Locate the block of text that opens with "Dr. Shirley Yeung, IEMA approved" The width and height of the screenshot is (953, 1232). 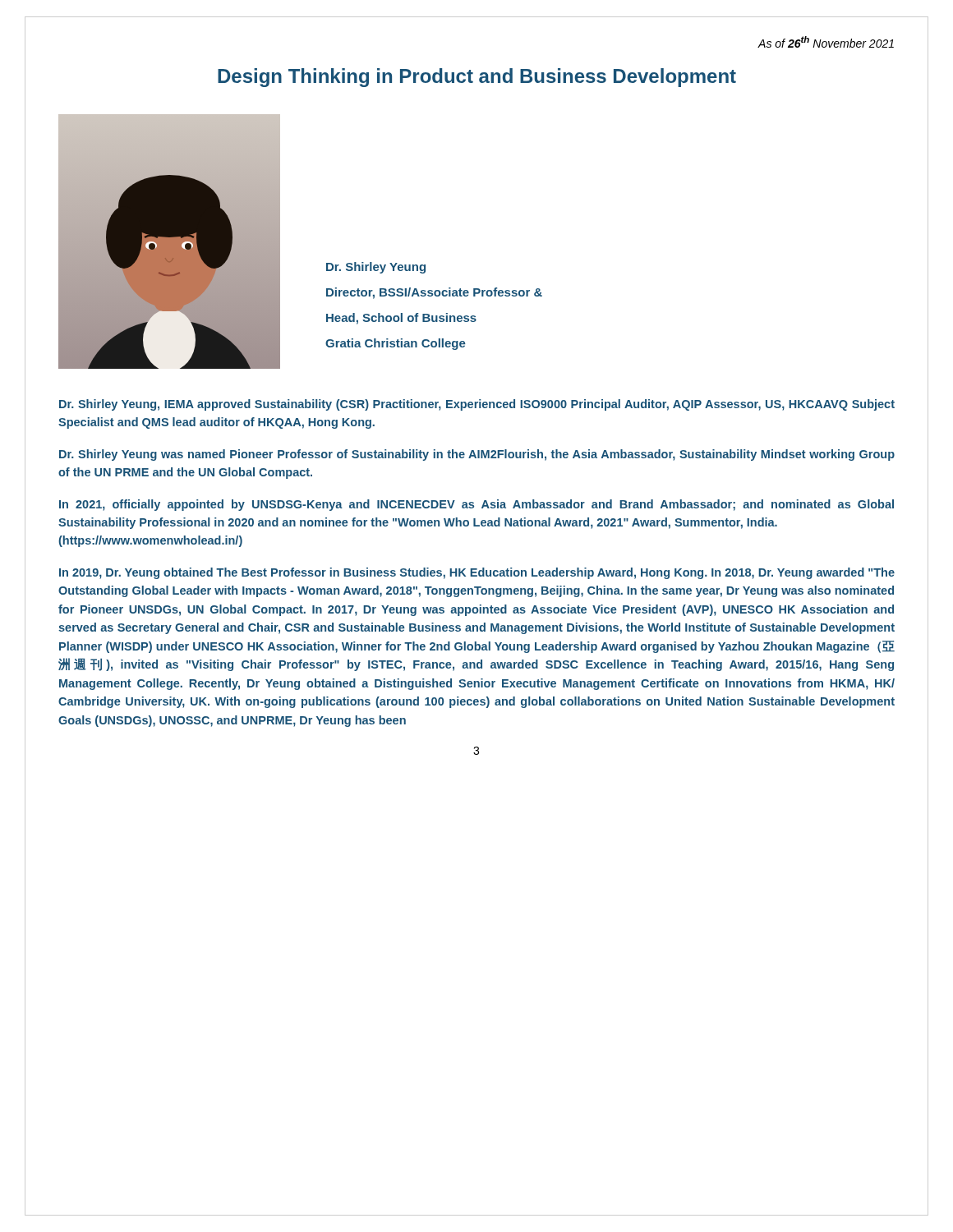(476, 413)
